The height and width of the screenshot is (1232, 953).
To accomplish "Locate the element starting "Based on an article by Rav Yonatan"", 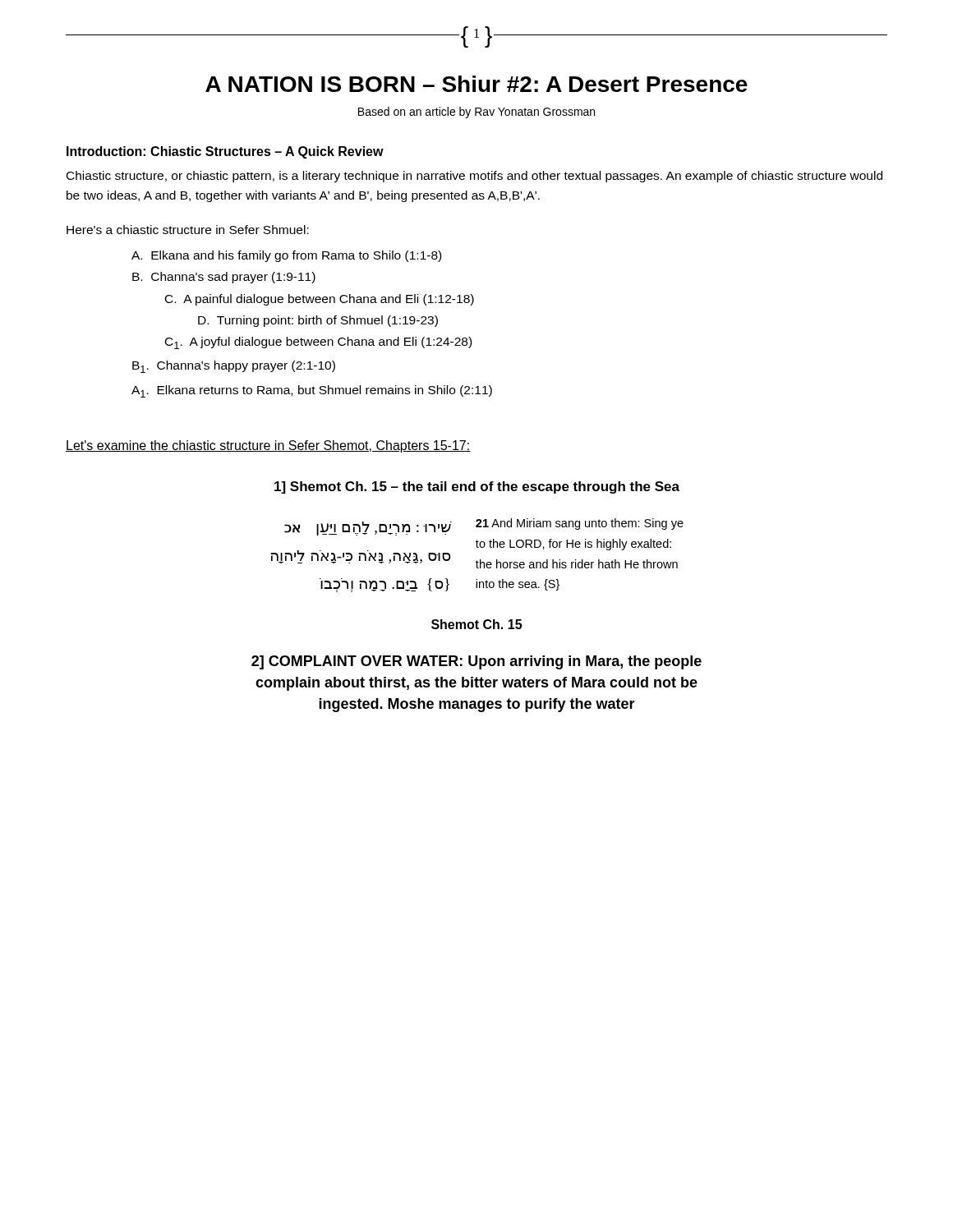I will coord(476,112).
